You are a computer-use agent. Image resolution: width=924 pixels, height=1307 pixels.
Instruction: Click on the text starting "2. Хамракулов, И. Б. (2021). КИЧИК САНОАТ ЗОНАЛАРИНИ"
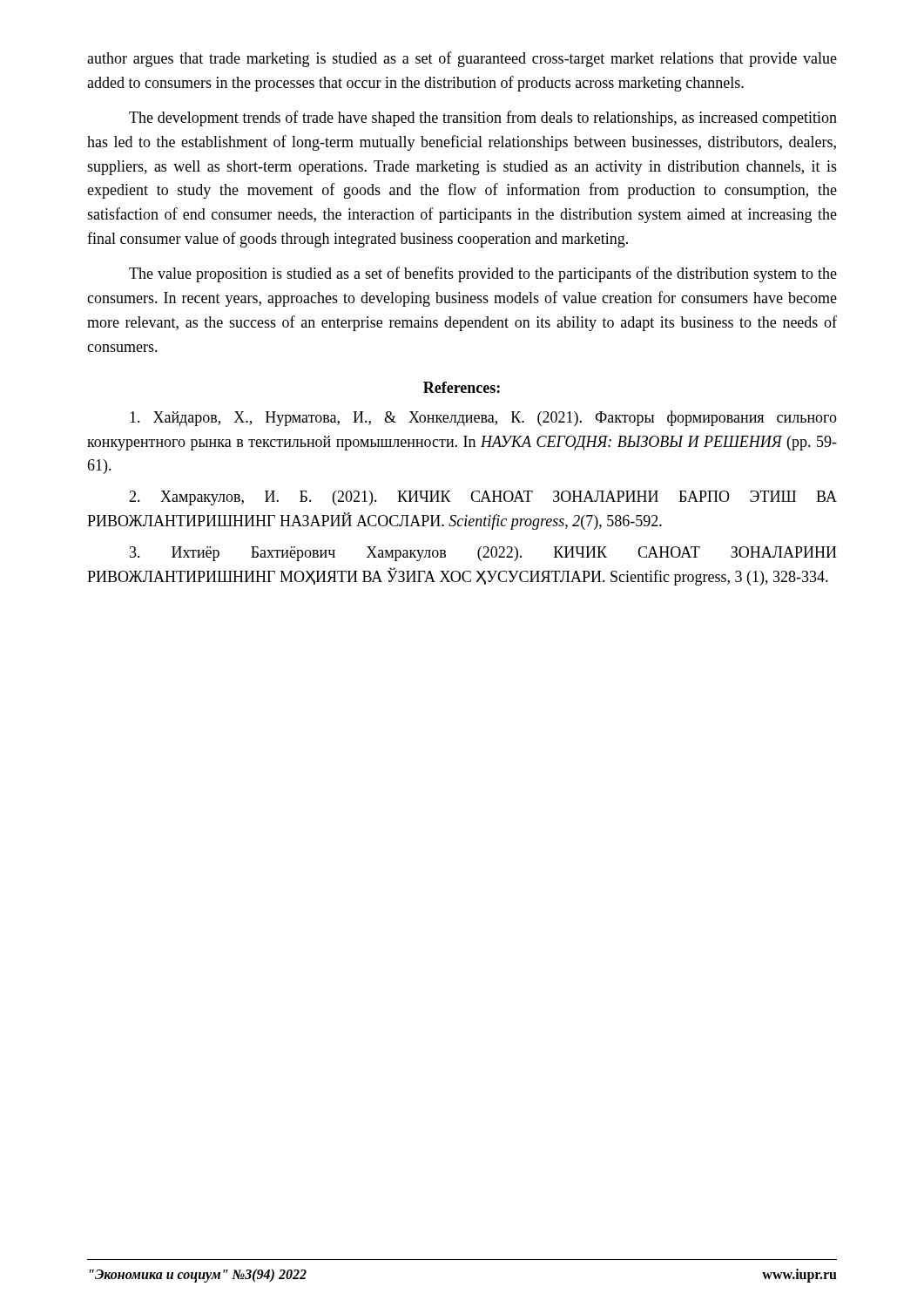pos(462,509)
